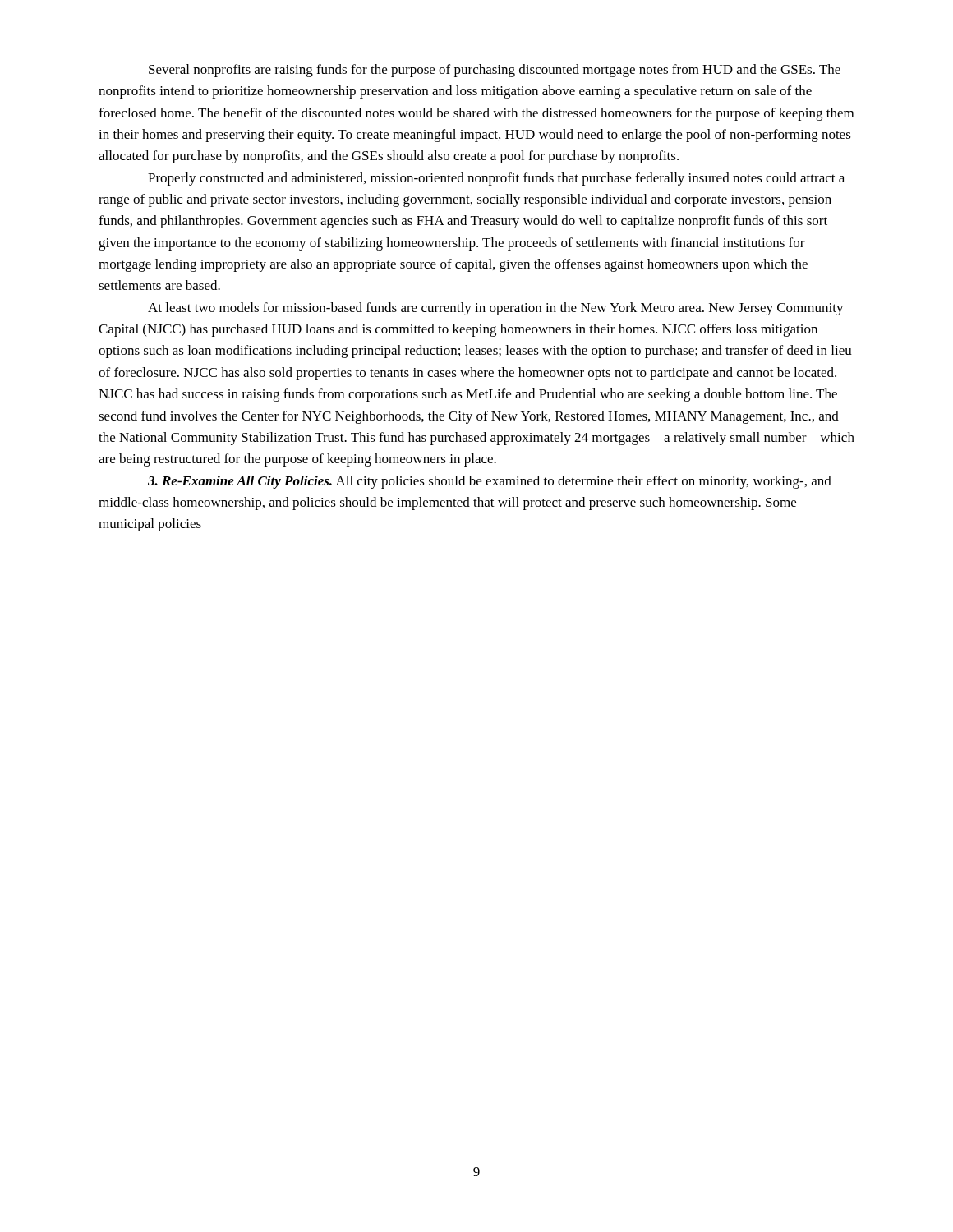Where is the passage that starts "Properly constructed and administered,"?
The width and height of the screenshot is (953, 1232).
[x=476, y=232]
